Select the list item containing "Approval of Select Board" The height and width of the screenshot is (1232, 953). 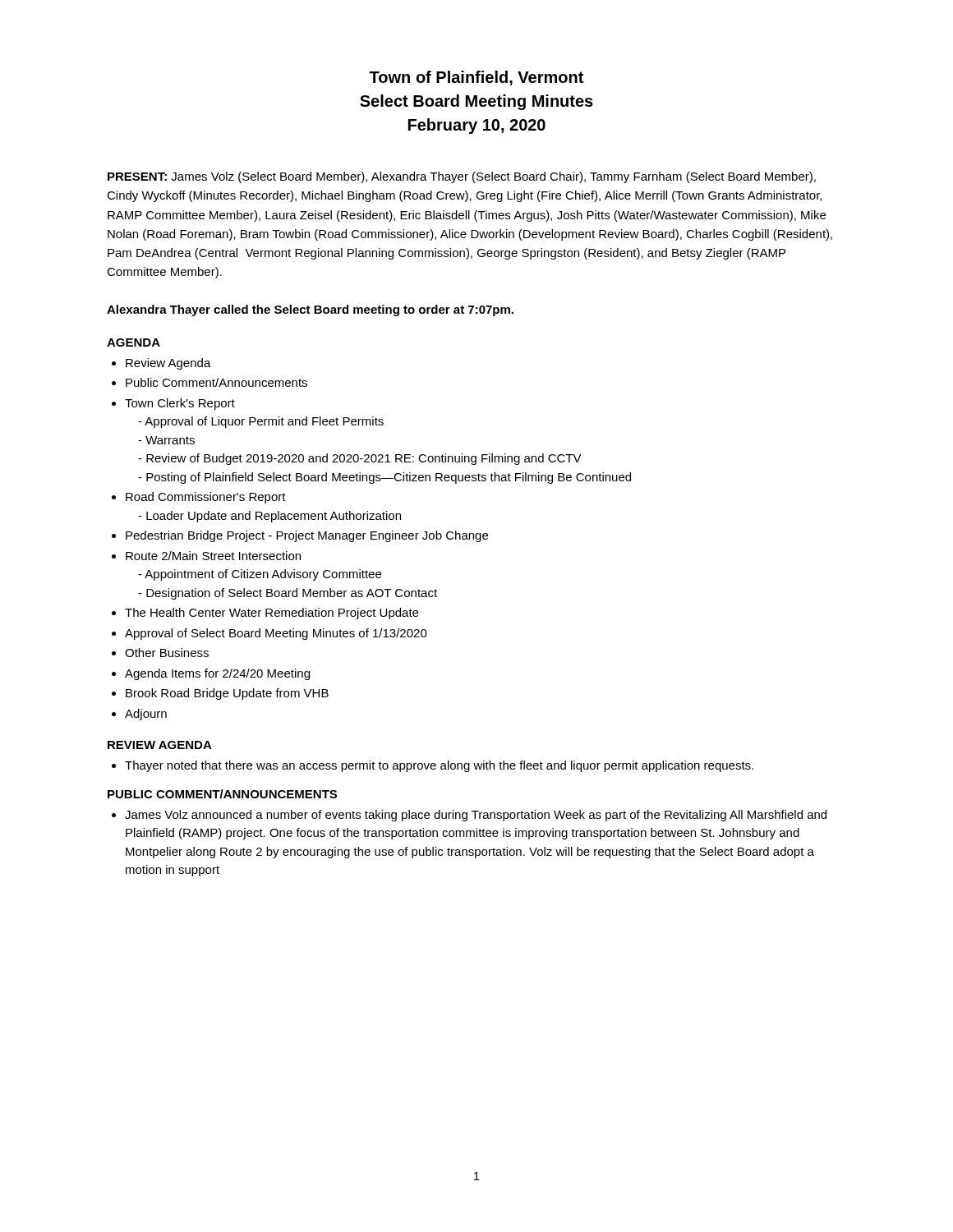tap(276, 634)
